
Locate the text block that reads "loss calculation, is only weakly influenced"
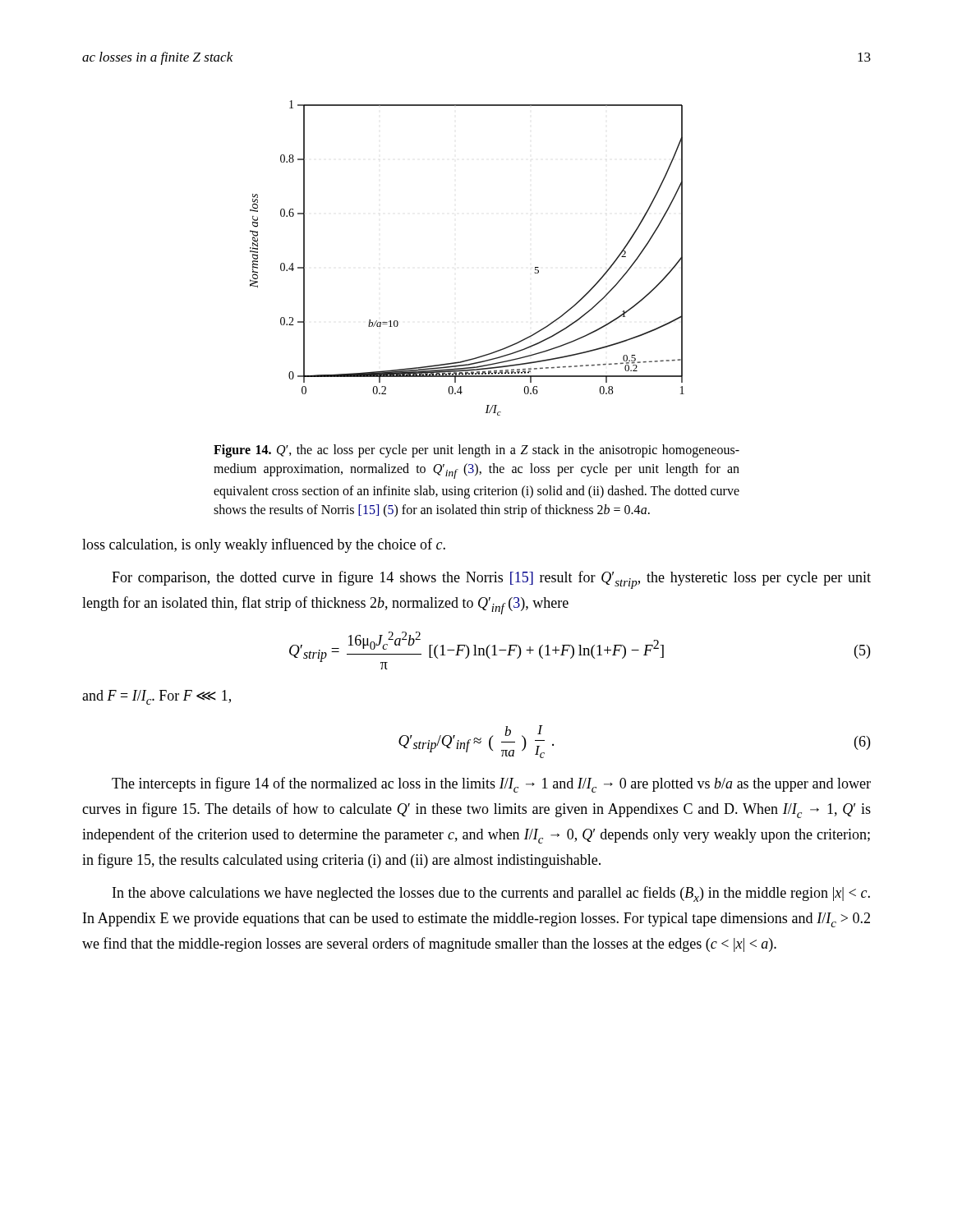tap(476, 576)
